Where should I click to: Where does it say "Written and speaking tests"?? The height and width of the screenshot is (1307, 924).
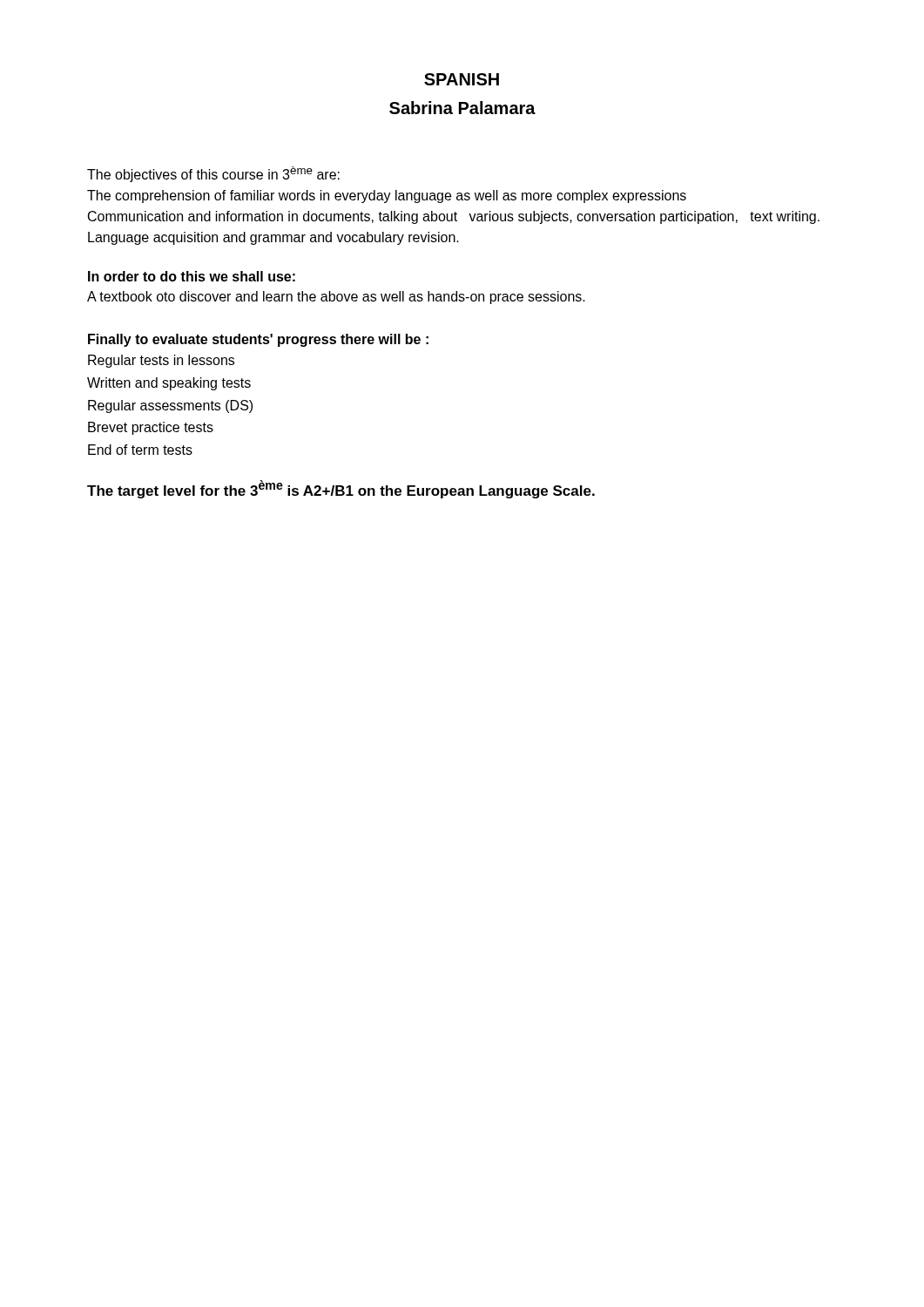(x=169, y=383)
